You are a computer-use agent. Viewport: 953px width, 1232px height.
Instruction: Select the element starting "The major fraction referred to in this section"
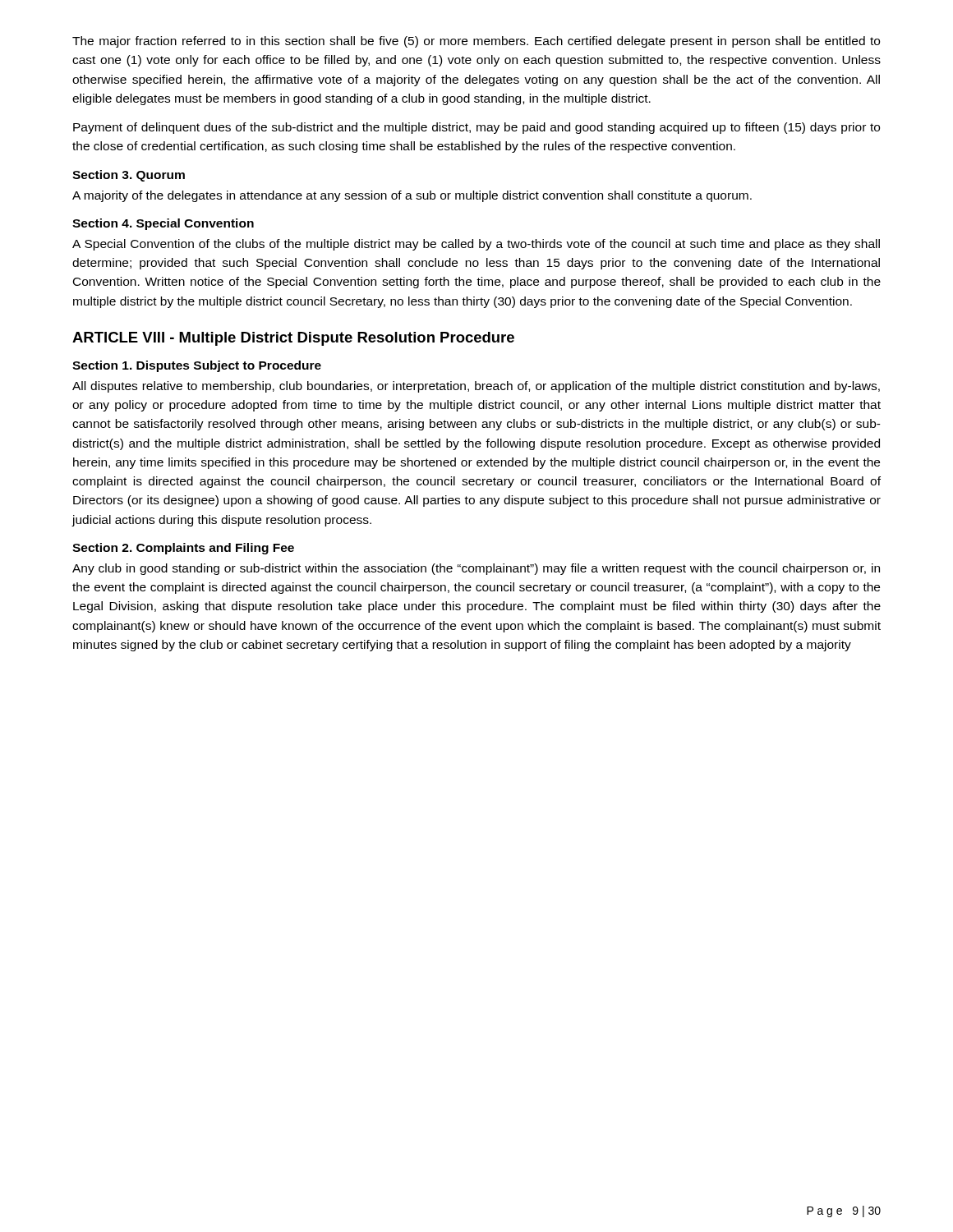[476, 69]
